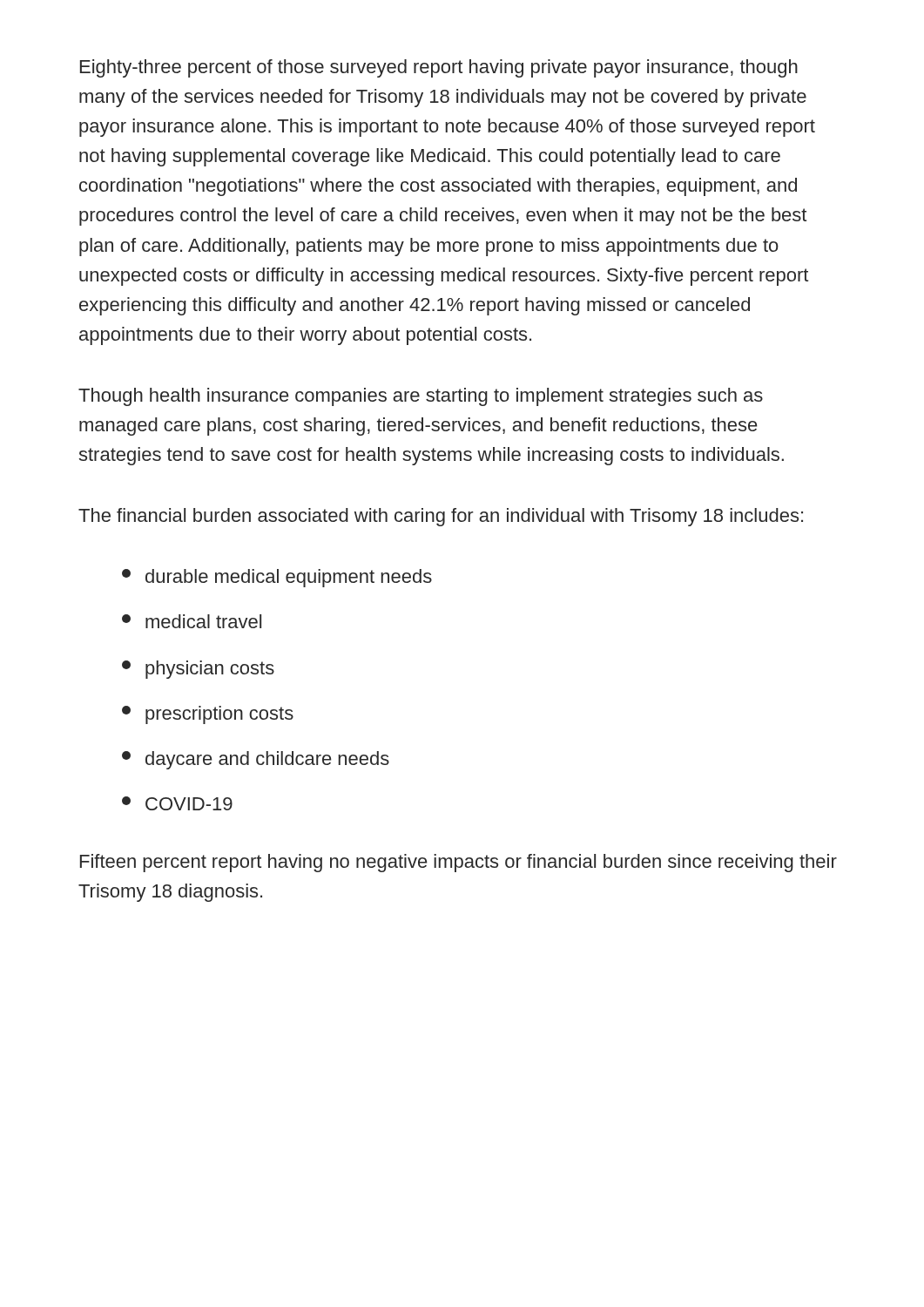Locate the text "physician costs"

pyautogui.click(x=198, y=668)
